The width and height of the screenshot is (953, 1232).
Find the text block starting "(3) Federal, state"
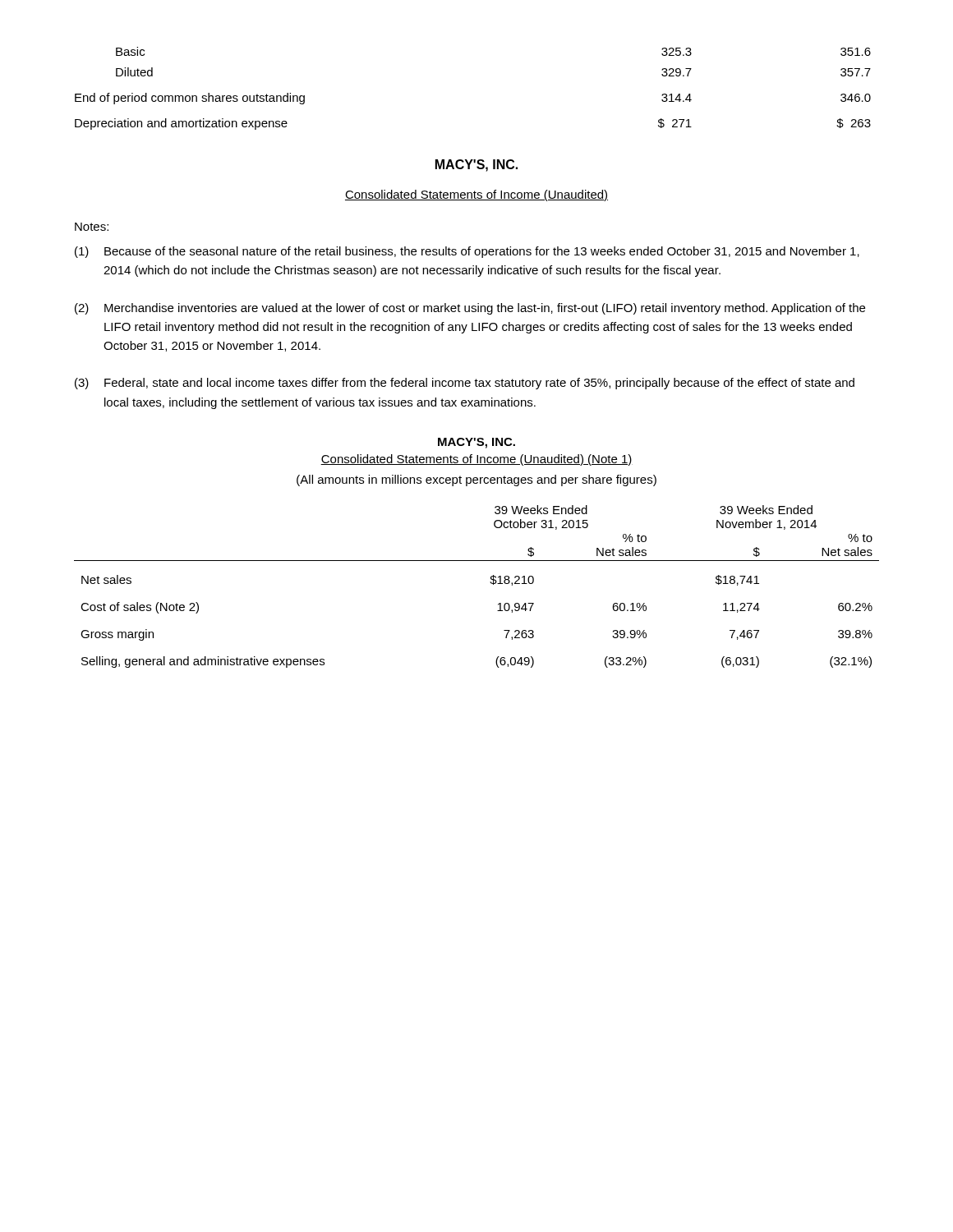(x=476, y=392)
